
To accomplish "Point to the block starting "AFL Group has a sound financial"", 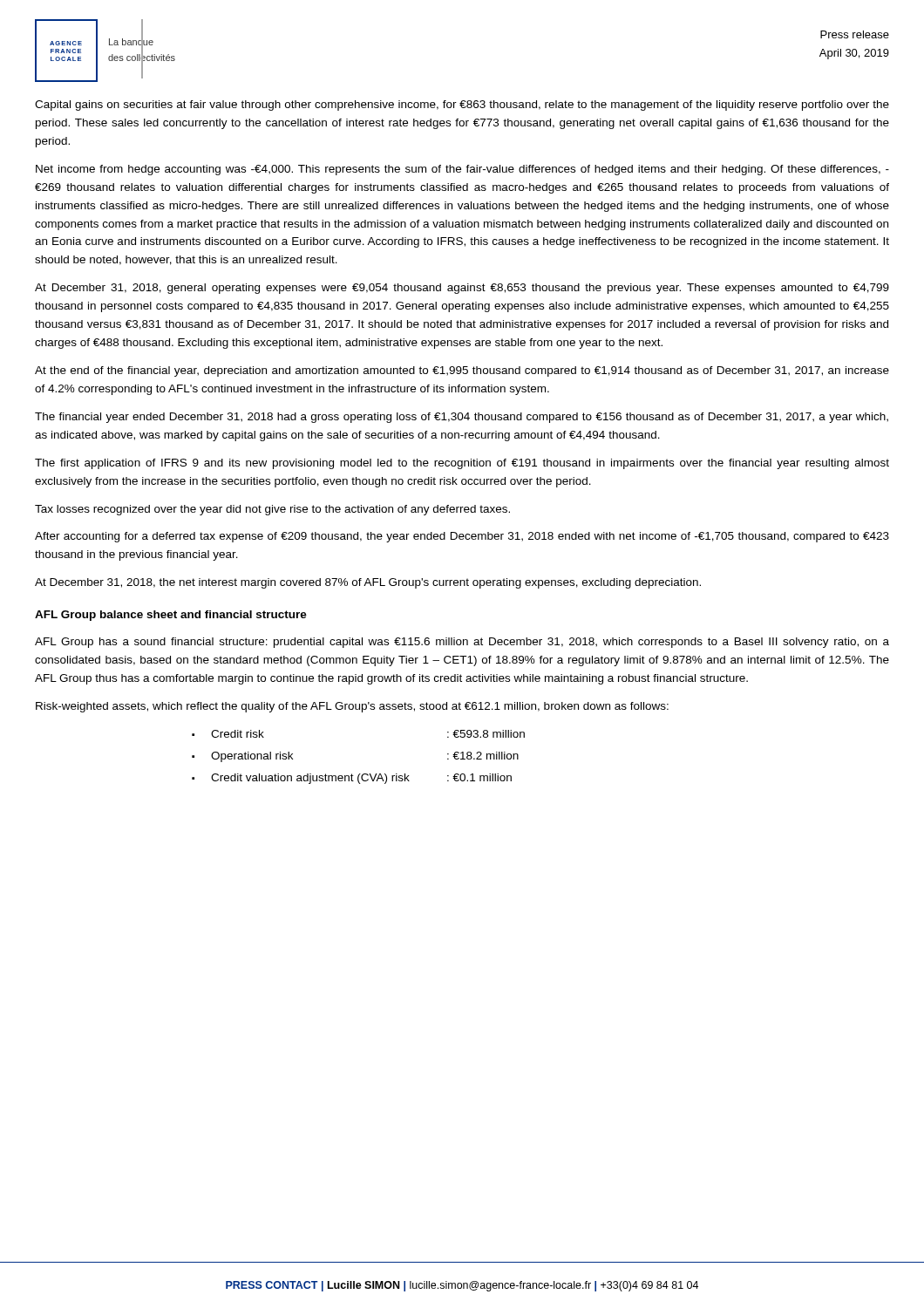I will click(462, 660).
